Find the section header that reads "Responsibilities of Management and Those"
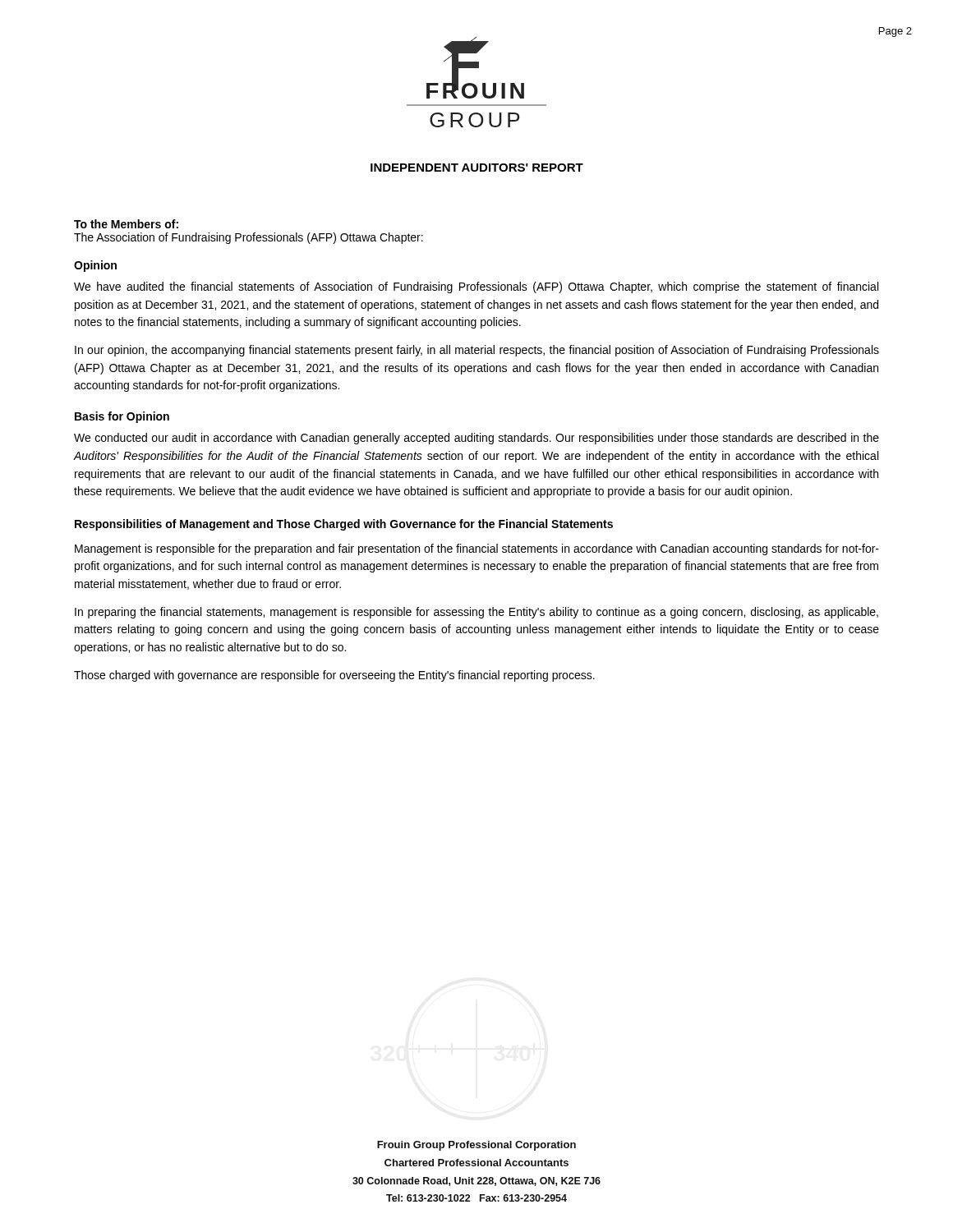Image resolution: width=953 pixels, height=1232 pixels. 344,524
